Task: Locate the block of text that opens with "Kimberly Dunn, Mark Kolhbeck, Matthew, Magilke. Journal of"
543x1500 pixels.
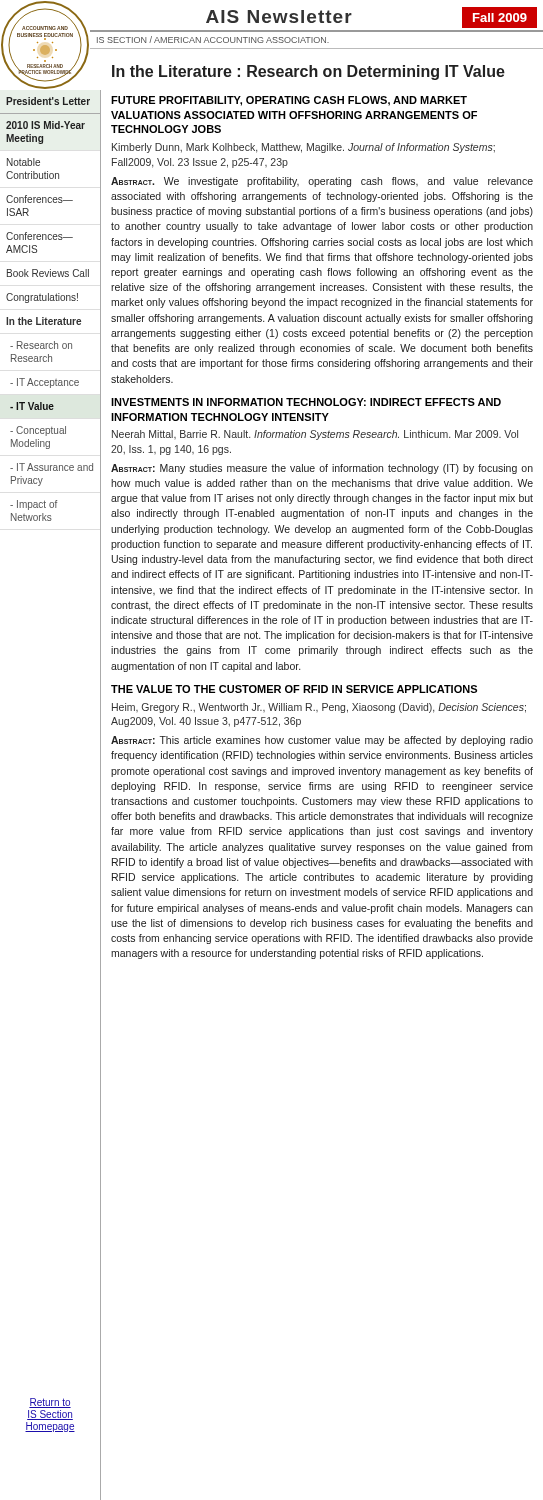Action: click(303, 155)
